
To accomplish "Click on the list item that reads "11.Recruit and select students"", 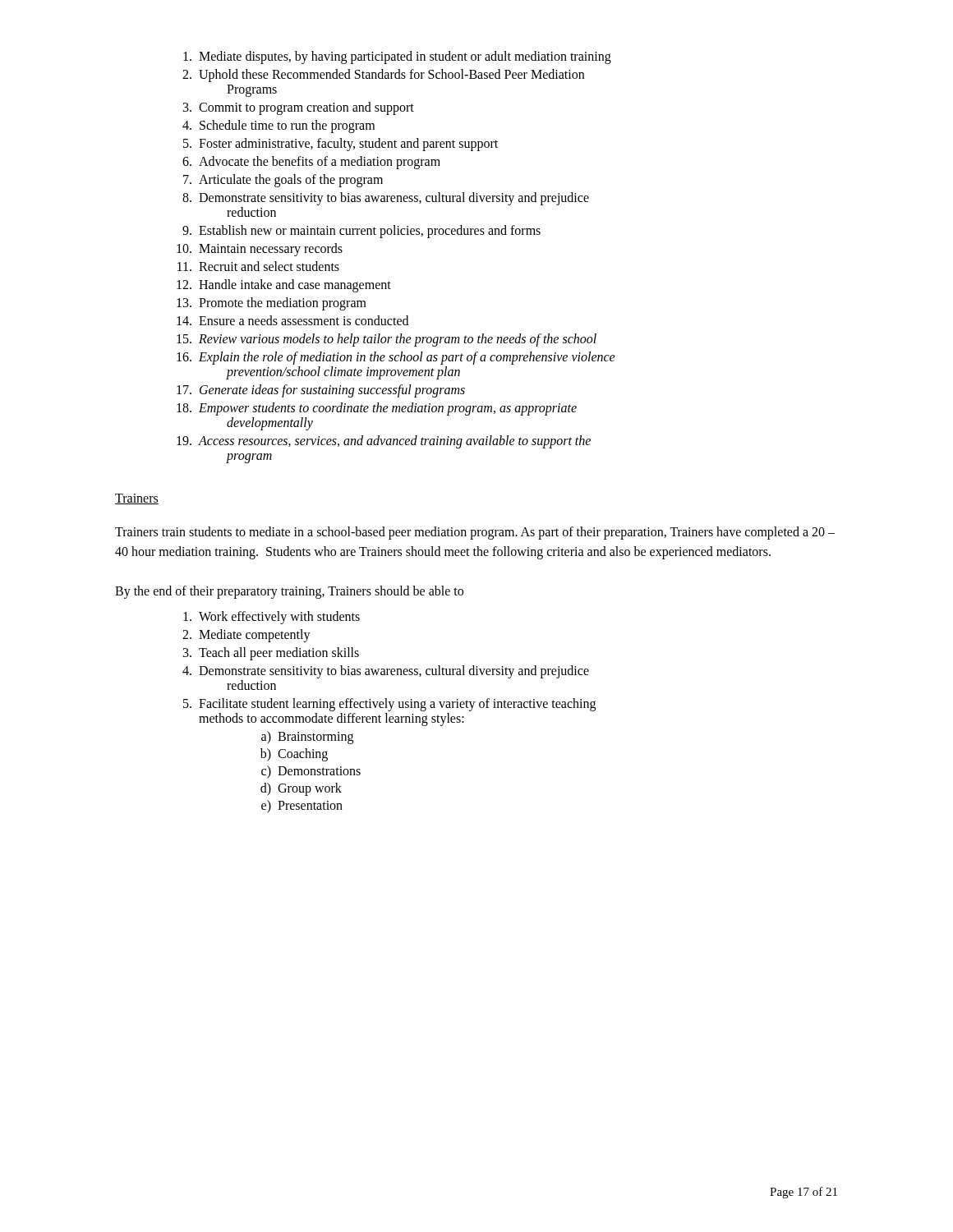I will coord(258,266).
